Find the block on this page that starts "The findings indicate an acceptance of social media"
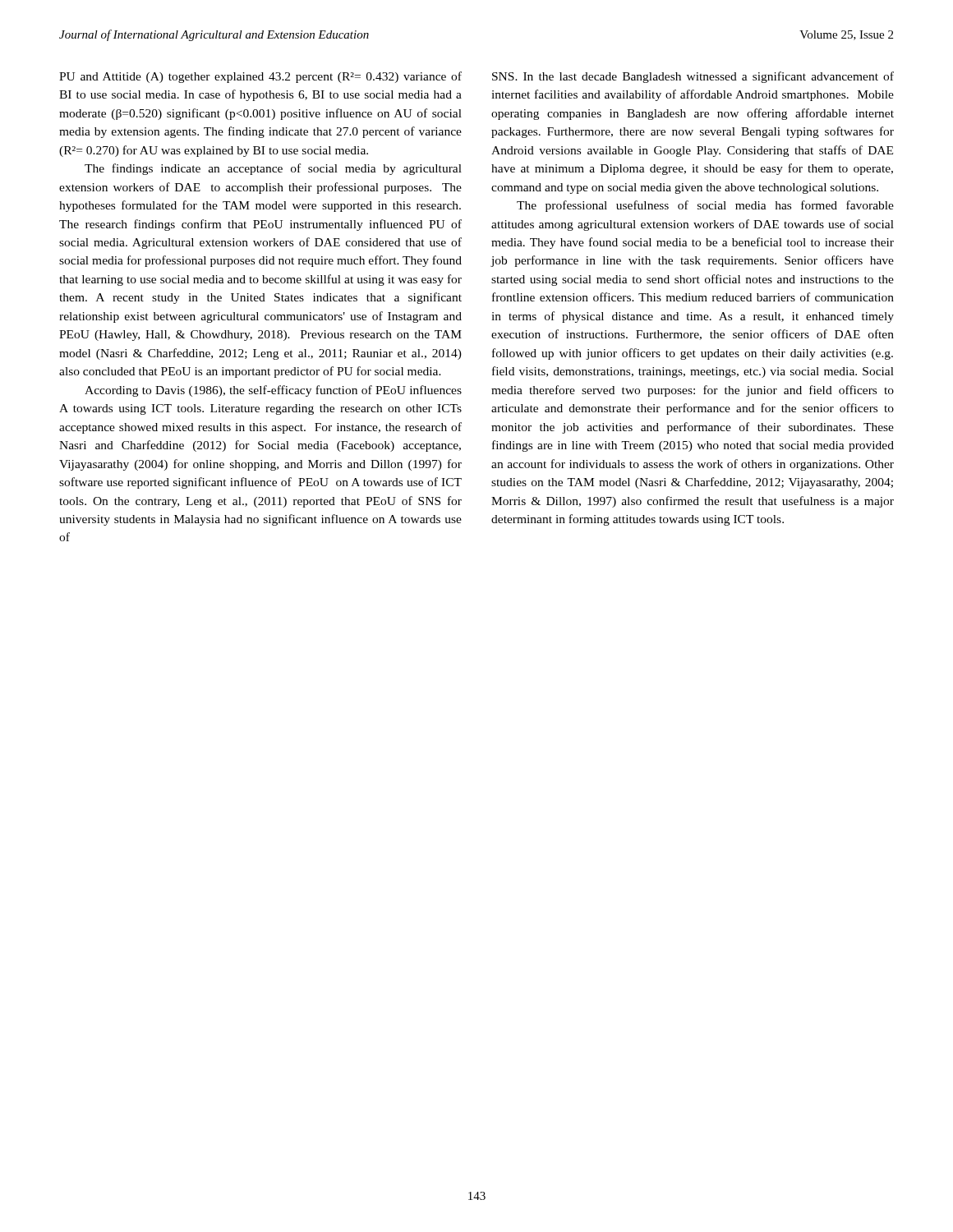Image resolution: width=953 pixels, height=1232 pixels. 260,270
